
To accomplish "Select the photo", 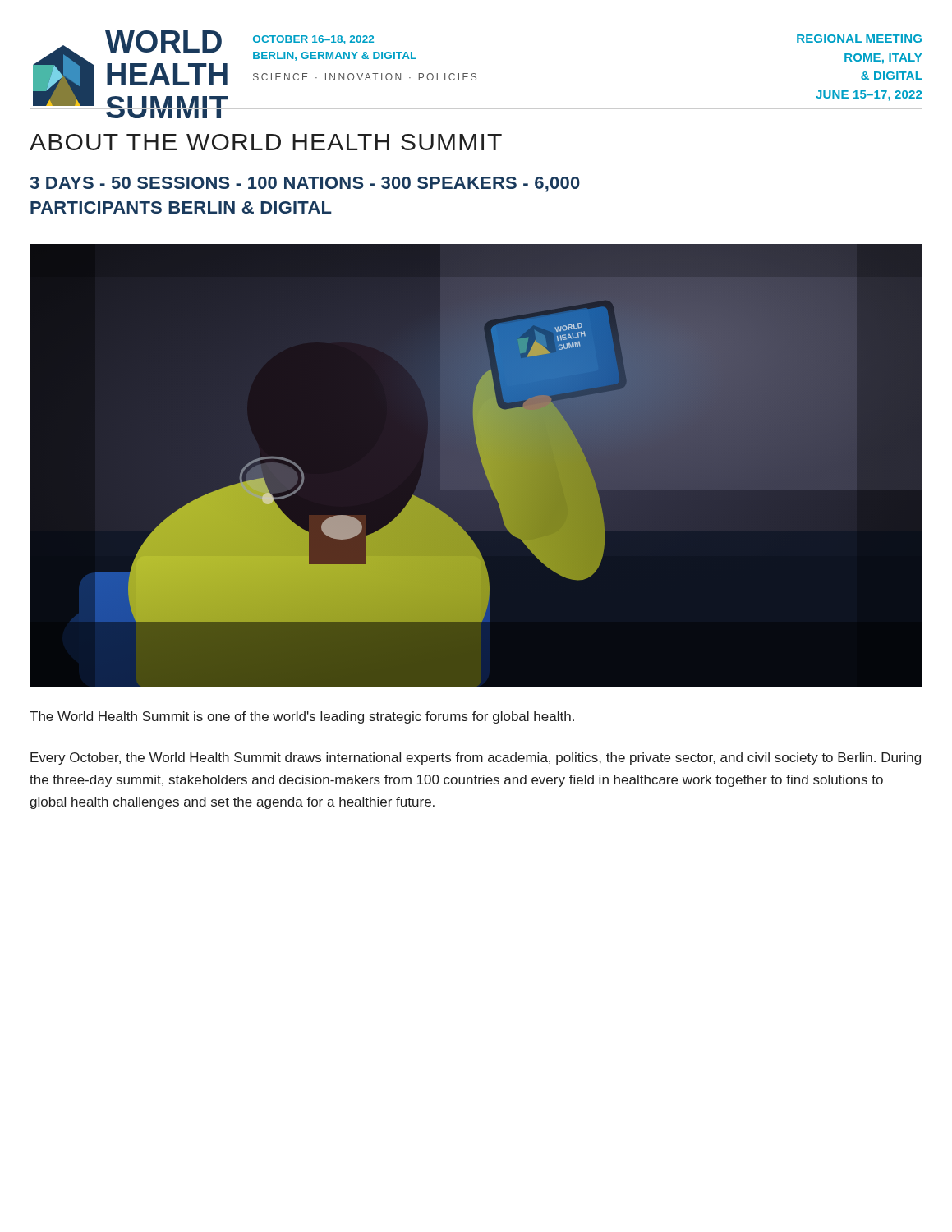I will click(476, 466).
